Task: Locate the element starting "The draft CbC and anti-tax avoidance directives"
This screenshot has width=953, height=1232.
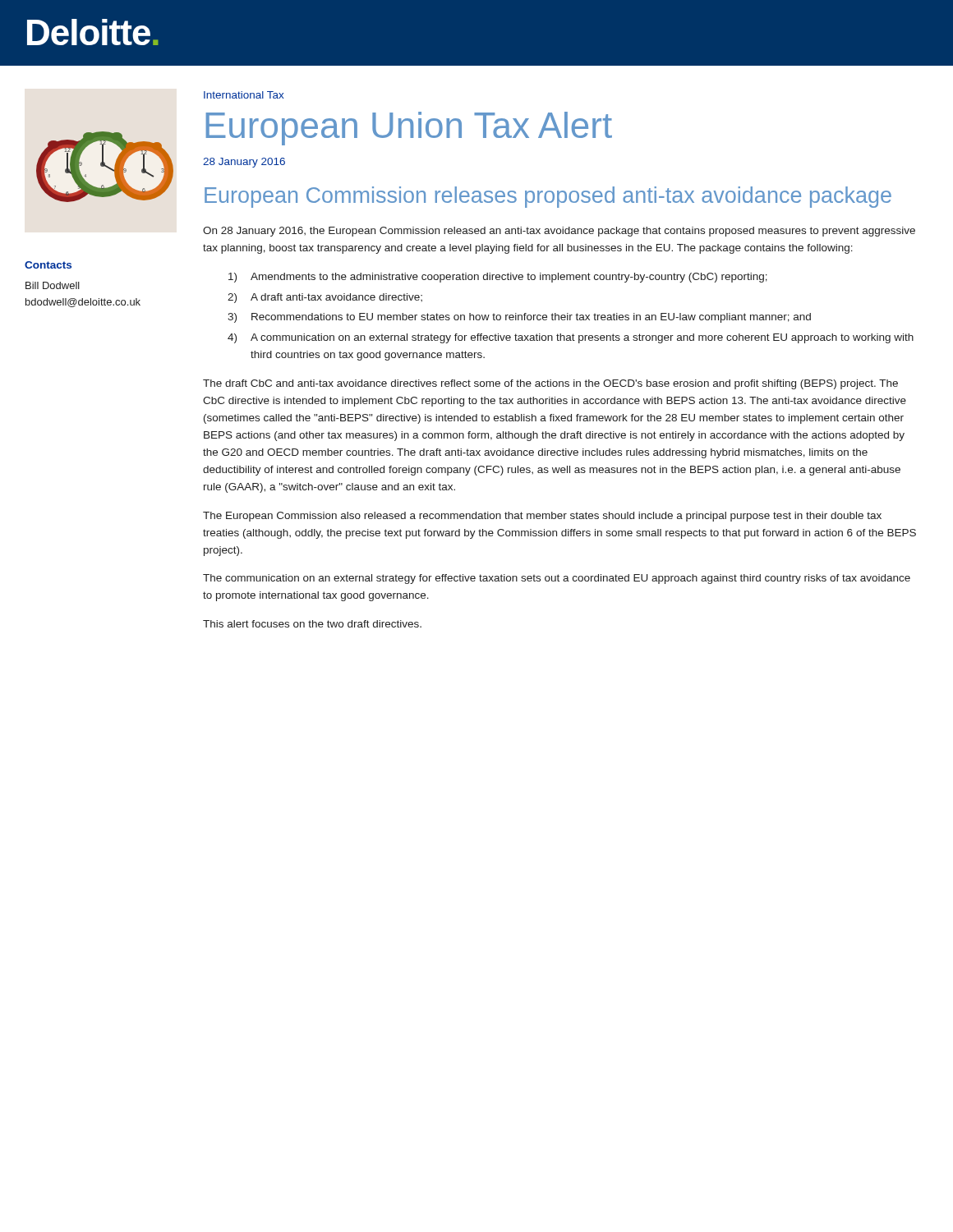Action: click(555, 435)
